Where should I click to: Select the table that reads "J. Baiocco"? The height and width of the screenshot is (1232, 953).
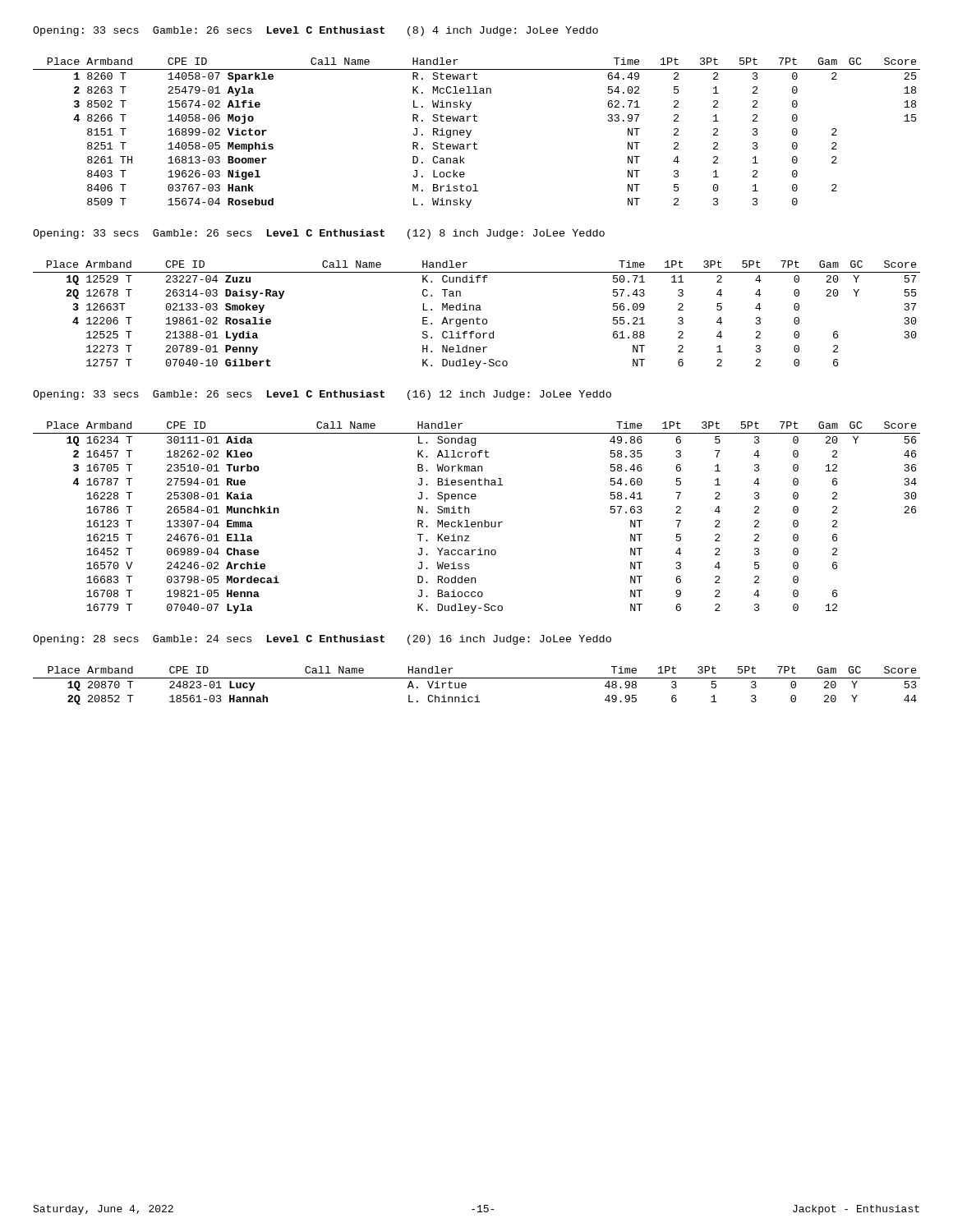click(476, 517)
